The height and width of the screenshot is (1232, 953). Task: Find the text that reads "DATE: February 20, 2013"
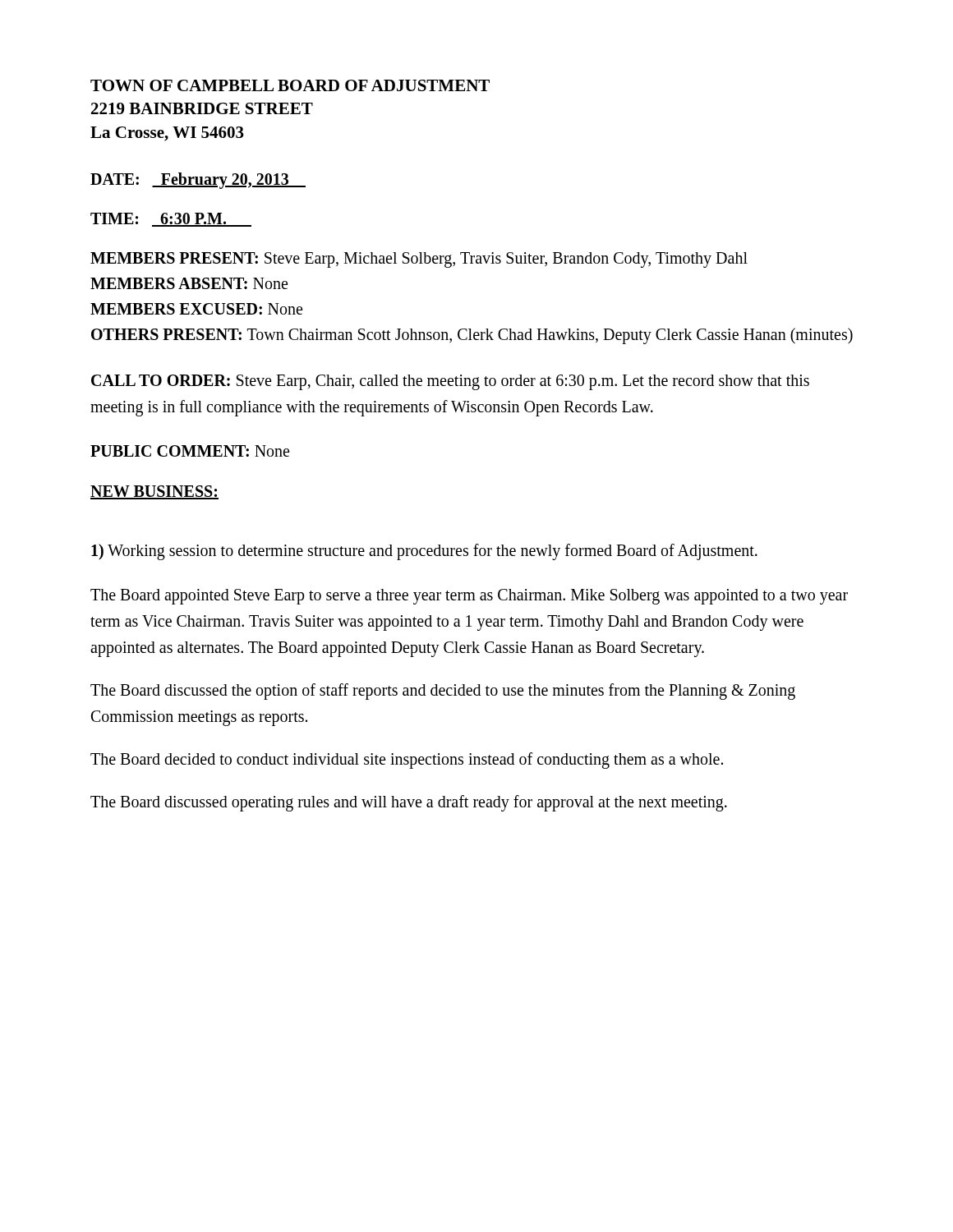tap(198, 179)
